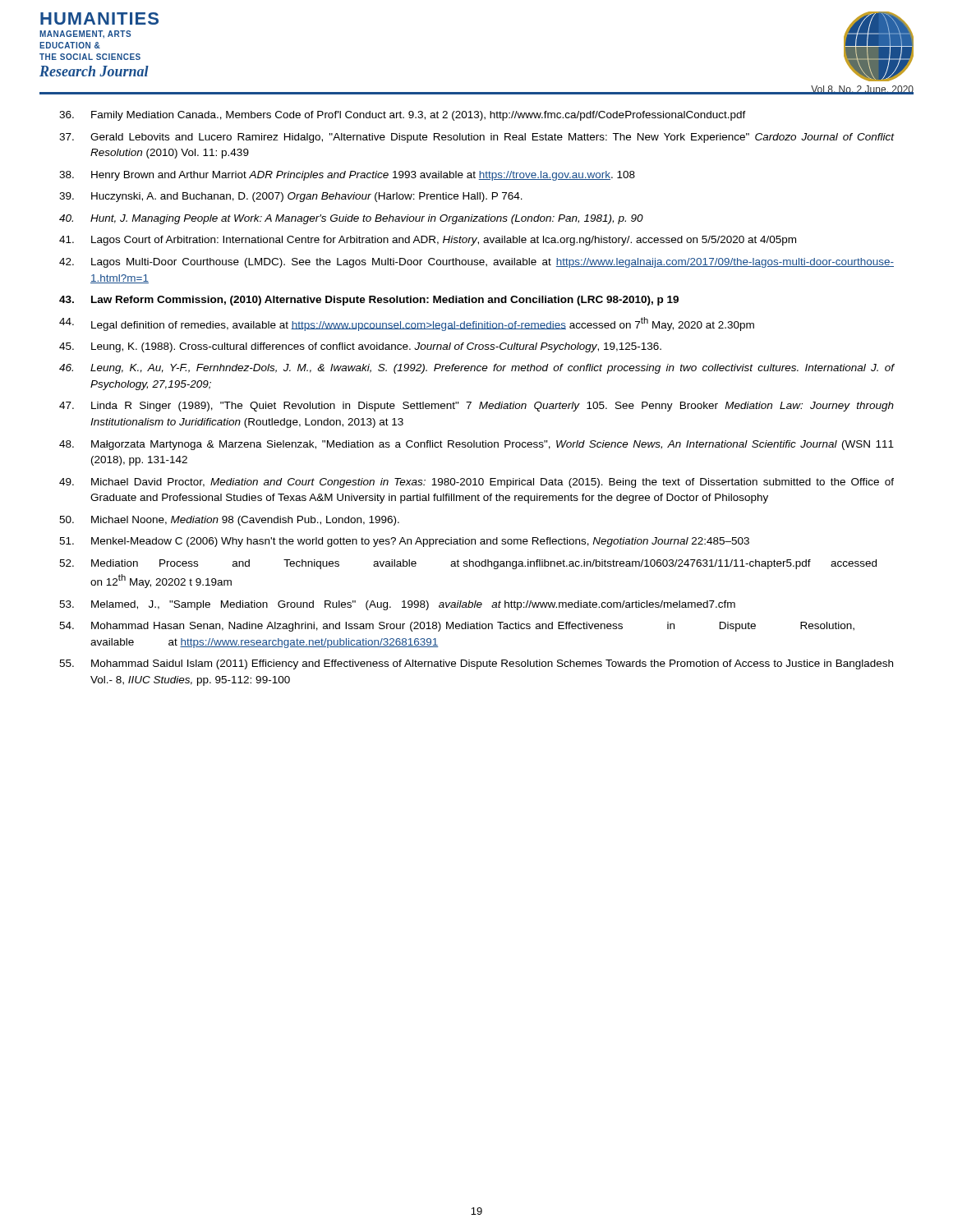Screen dimensions: 1232x953
Task: Locate the region starting "44. Legal definition of remedies, available"
Action: [476, 323]
